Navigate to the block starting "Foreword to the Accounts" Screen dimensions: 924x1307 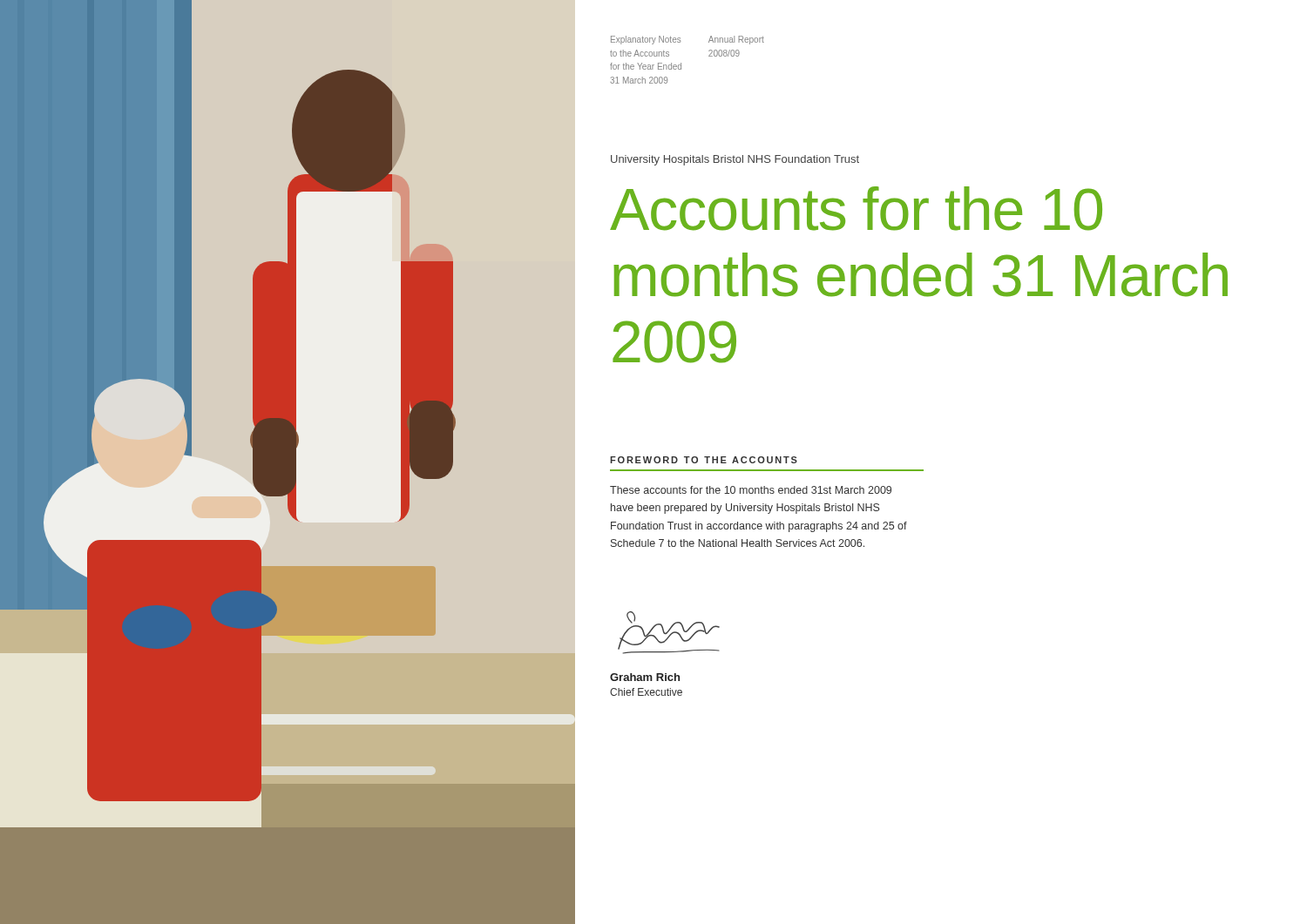point(704,460)
